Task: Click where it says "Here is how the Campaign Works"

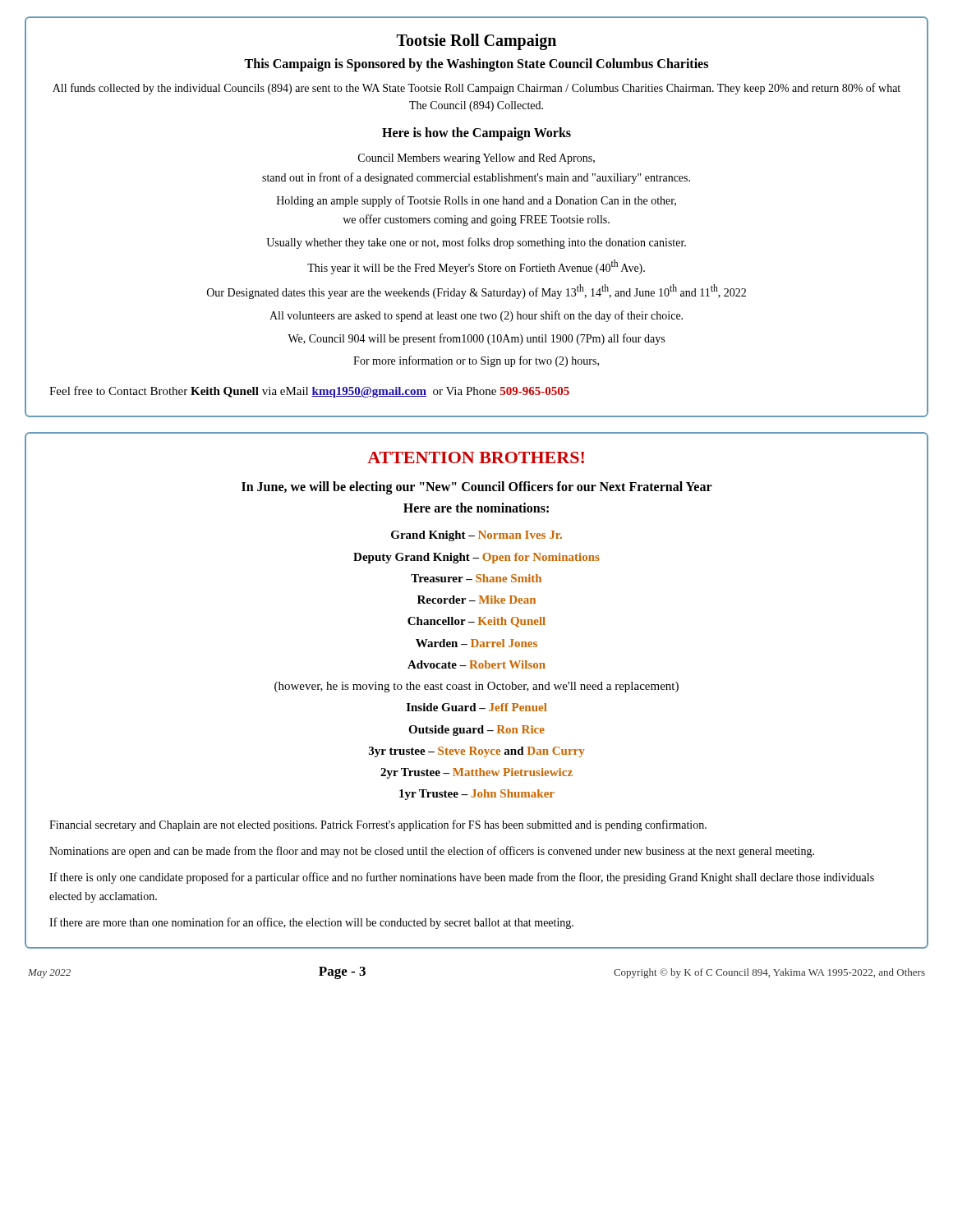Action: [476, 133]
